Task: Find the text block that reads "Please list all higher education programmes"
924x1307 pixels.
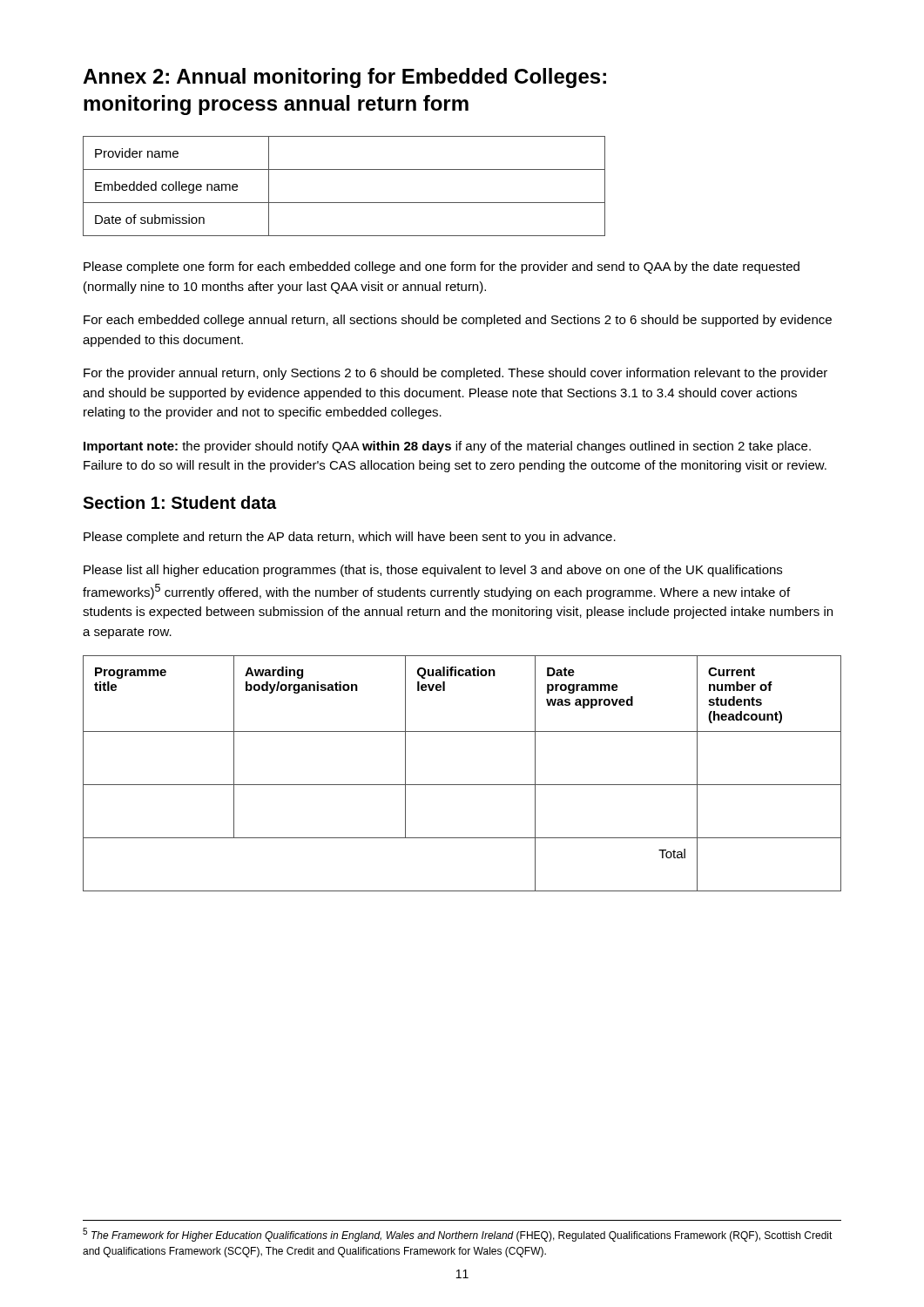Action: [458, 600]
